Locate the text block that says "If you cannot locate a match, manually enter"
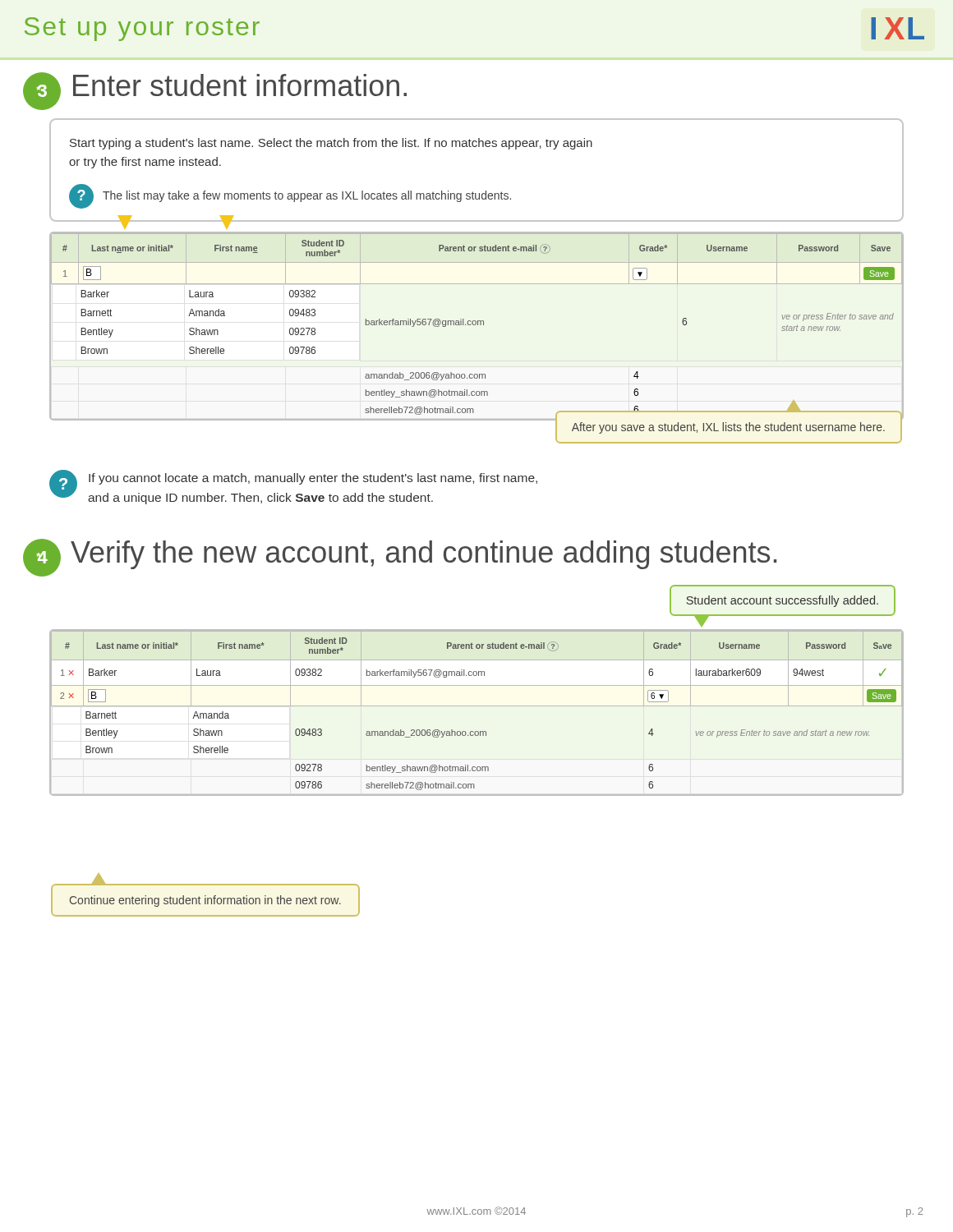 pyautogui.click(x=313, y=487)
